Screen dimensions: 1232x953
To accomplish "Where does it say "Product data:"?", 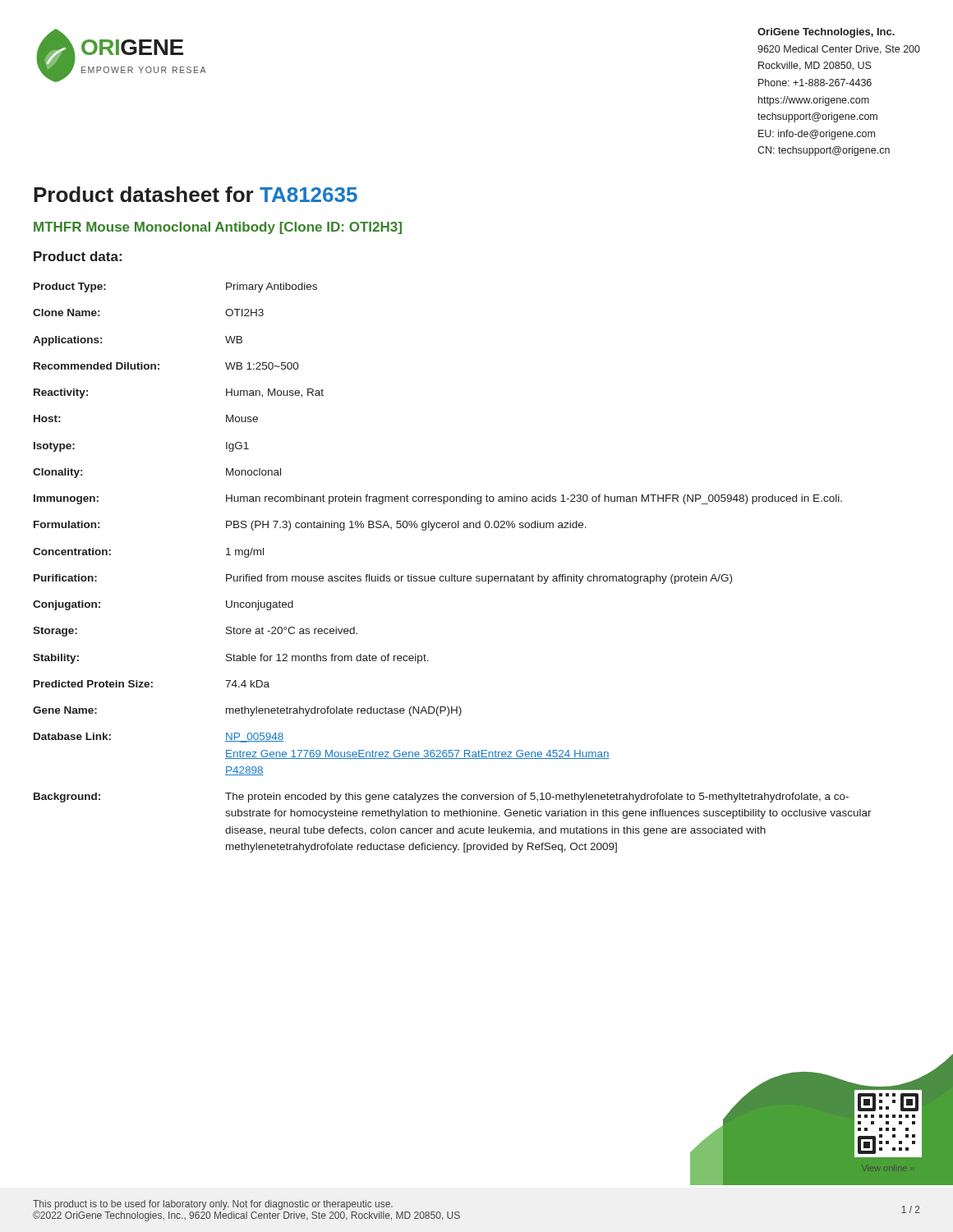I will click(78, 257).
